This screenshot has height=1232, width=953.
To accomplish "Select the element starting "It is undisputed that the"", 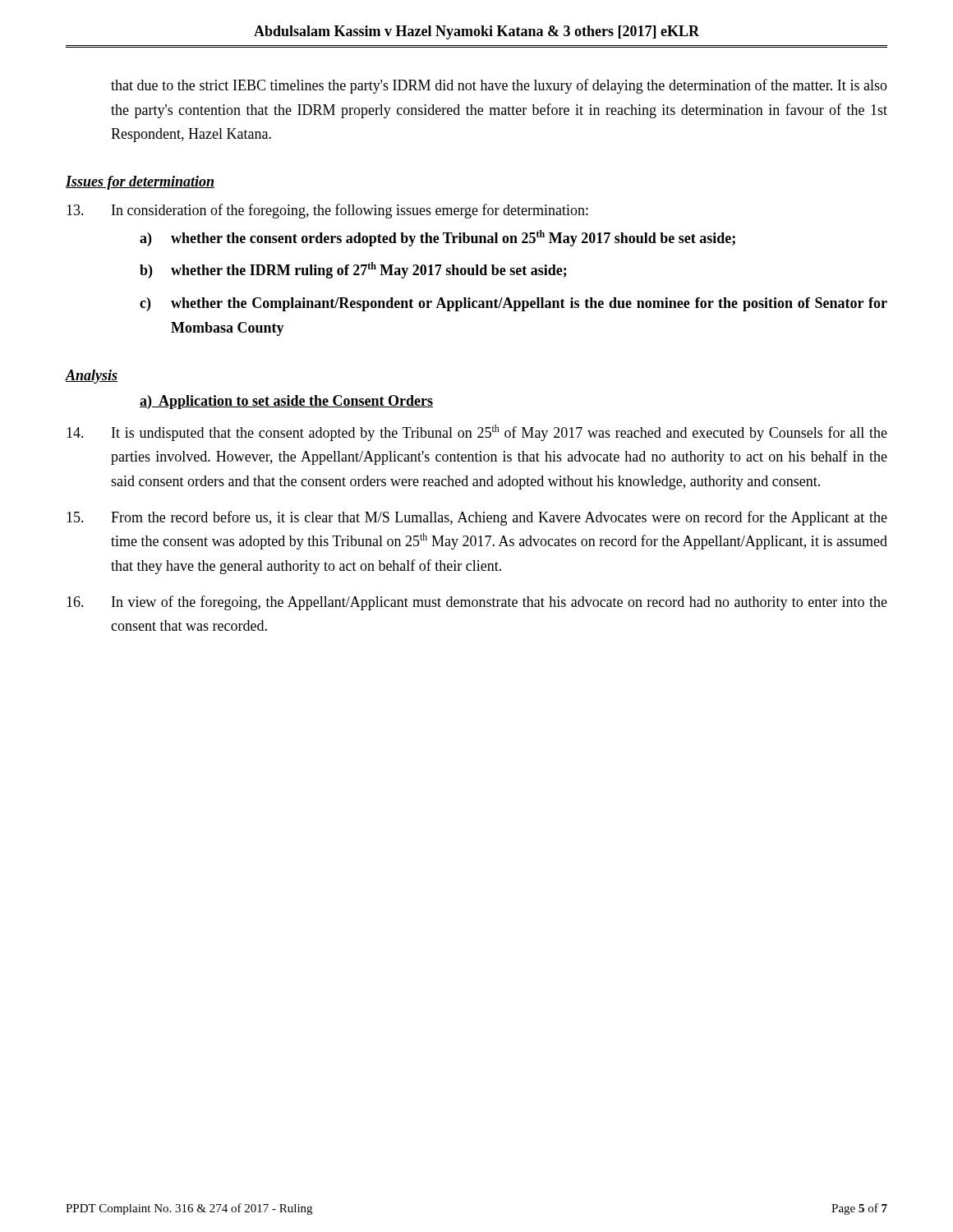I will click(476, 458).
